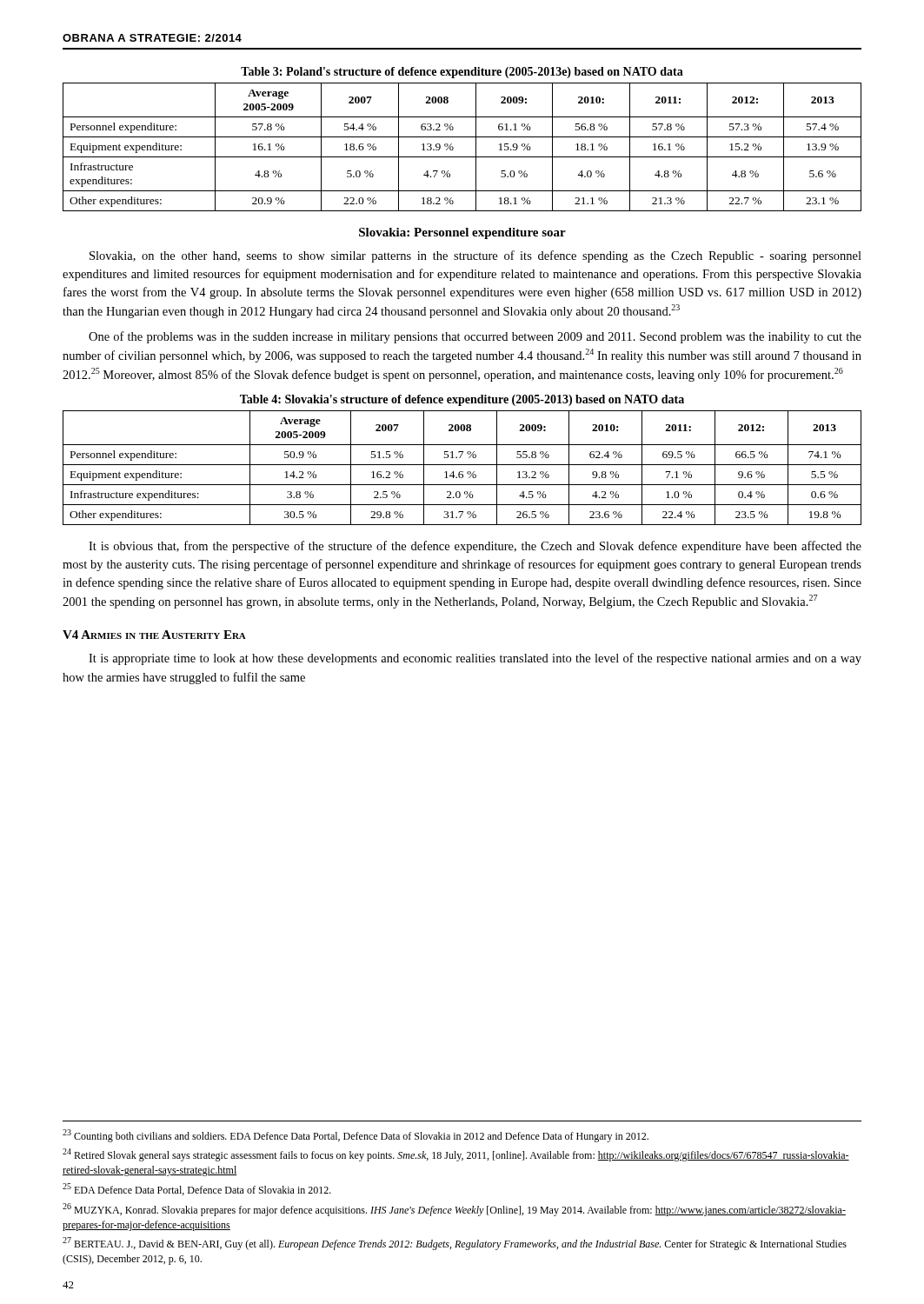Image resolution: width=924 pixels, height=1304 pixels.
Task: Select the footnote that reads "24 Retired Slovak"
Action: click(x=456, y=1162)
